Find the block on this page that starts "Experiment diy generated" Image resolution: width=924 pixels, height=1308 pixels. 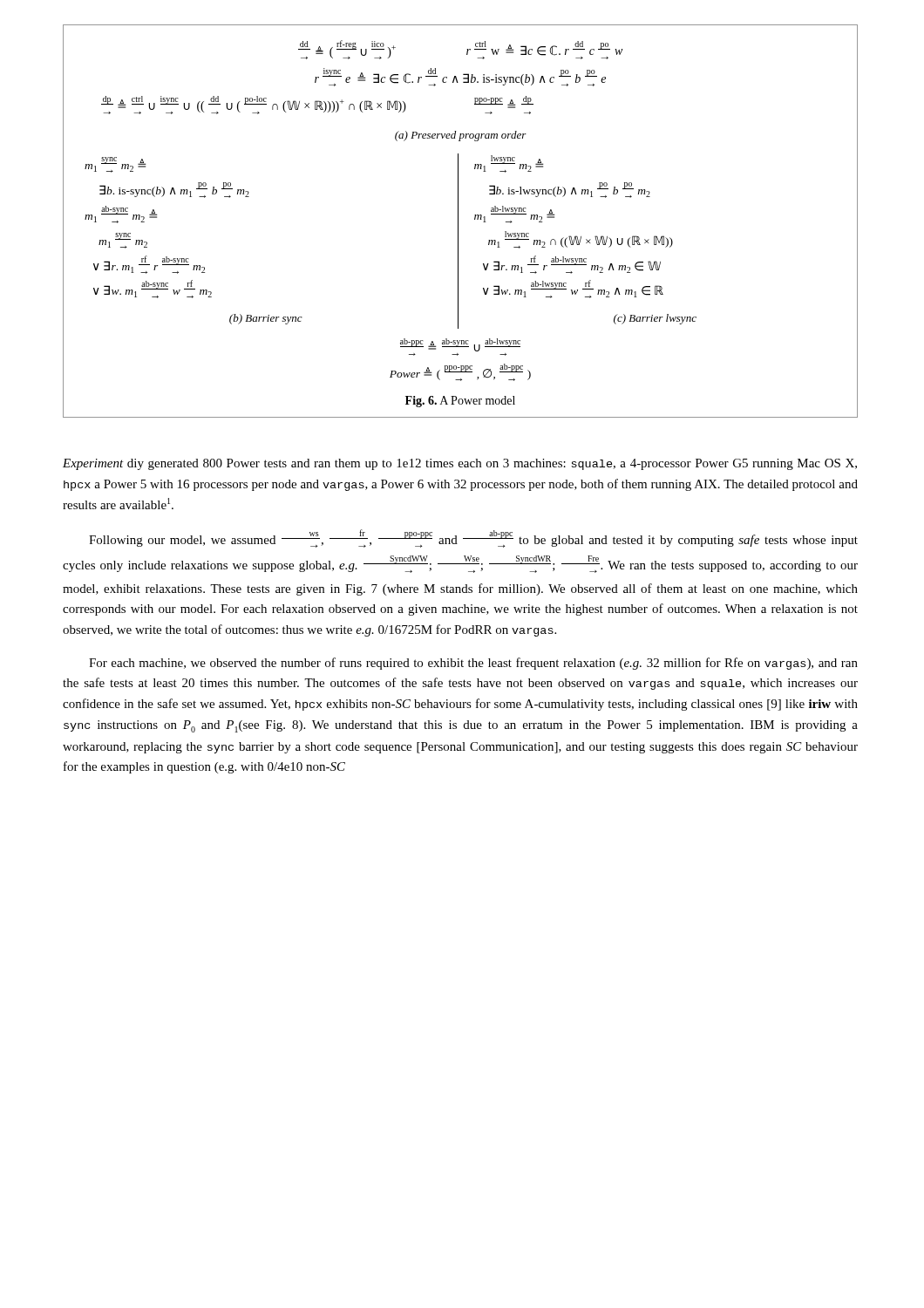(x=460, y=484)
